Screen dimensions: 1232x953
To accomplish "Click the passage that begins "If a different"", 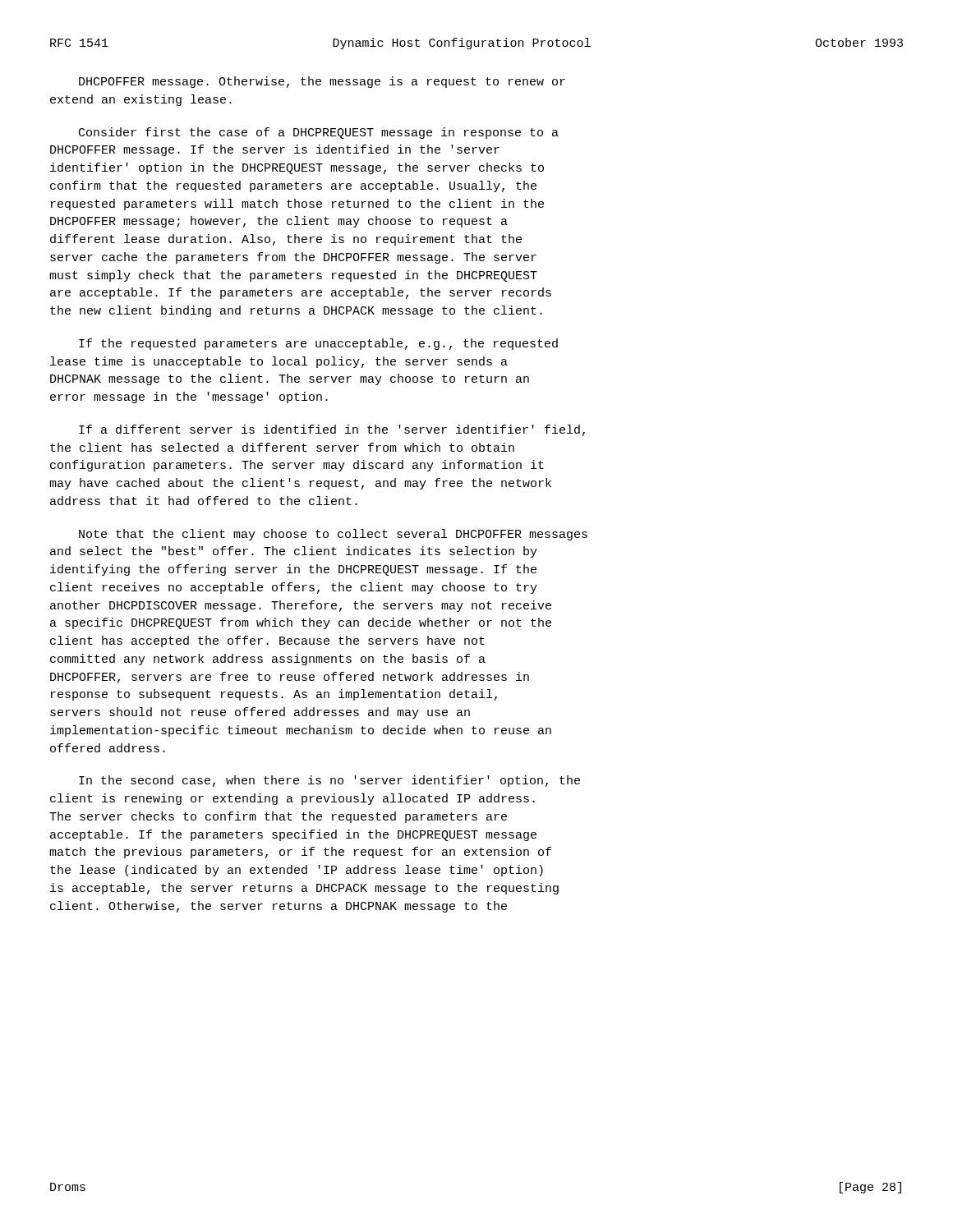I will click(319, 466).
